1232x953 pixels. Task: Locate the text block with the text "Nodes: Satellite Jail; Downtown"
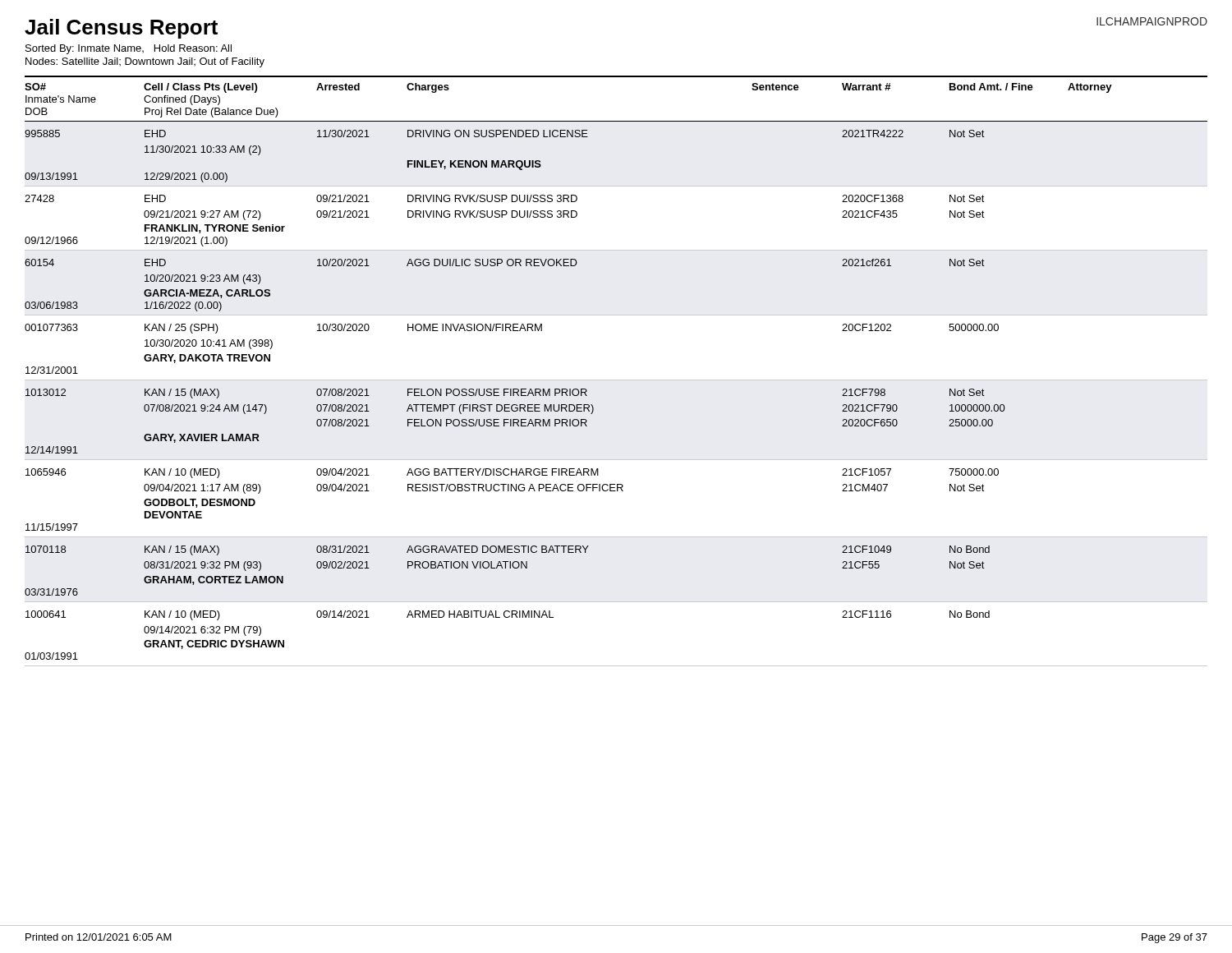(x=145, y=61)
